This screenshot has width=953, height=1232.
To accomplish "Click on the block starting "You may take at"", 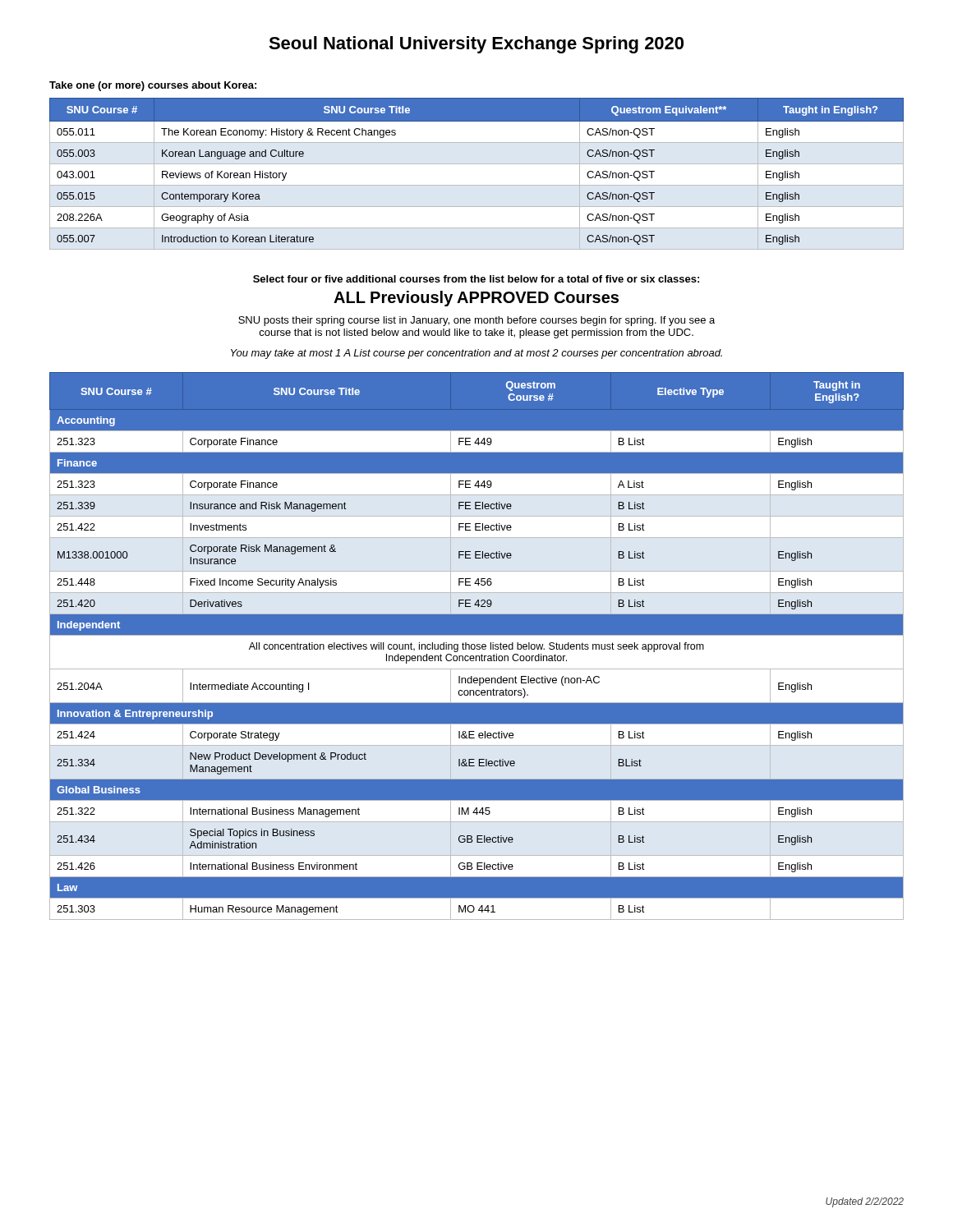I will (476, 353).
